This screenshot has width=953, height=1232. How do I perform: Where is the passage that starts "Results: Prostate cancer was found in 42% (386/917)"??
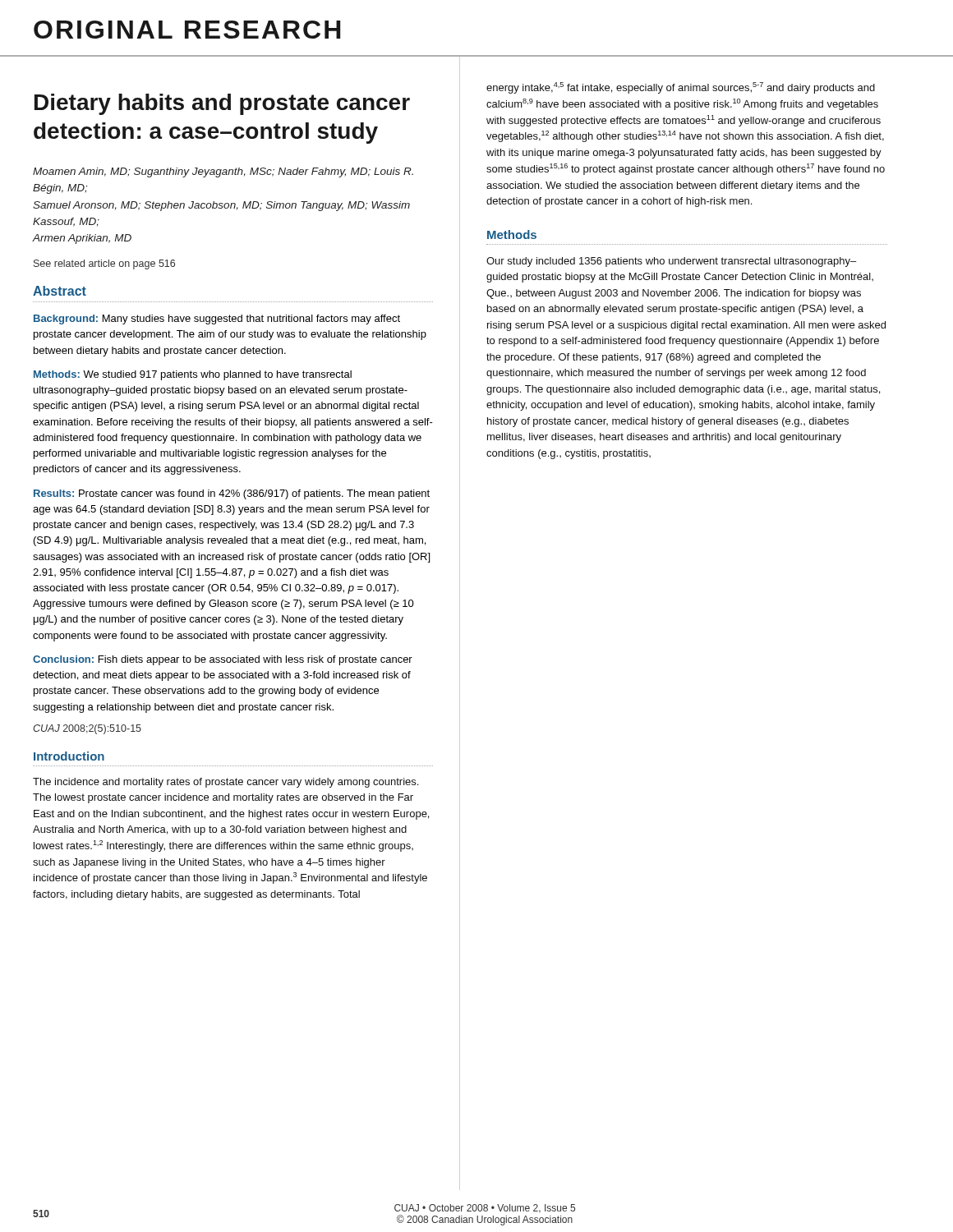click(232, 564)
